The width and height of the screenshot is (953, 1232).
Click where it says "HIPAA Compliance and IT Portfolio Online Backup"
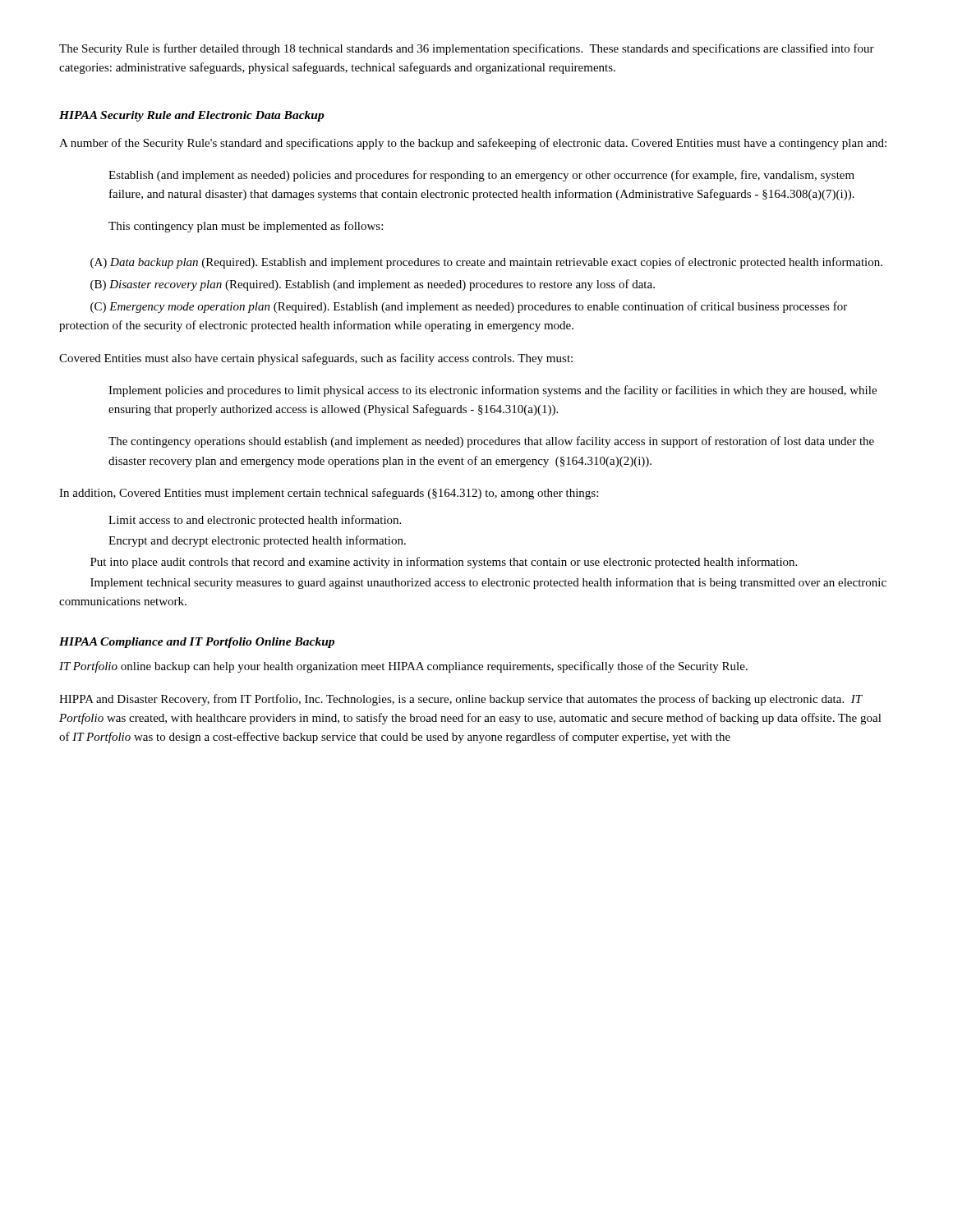(197, 641)
